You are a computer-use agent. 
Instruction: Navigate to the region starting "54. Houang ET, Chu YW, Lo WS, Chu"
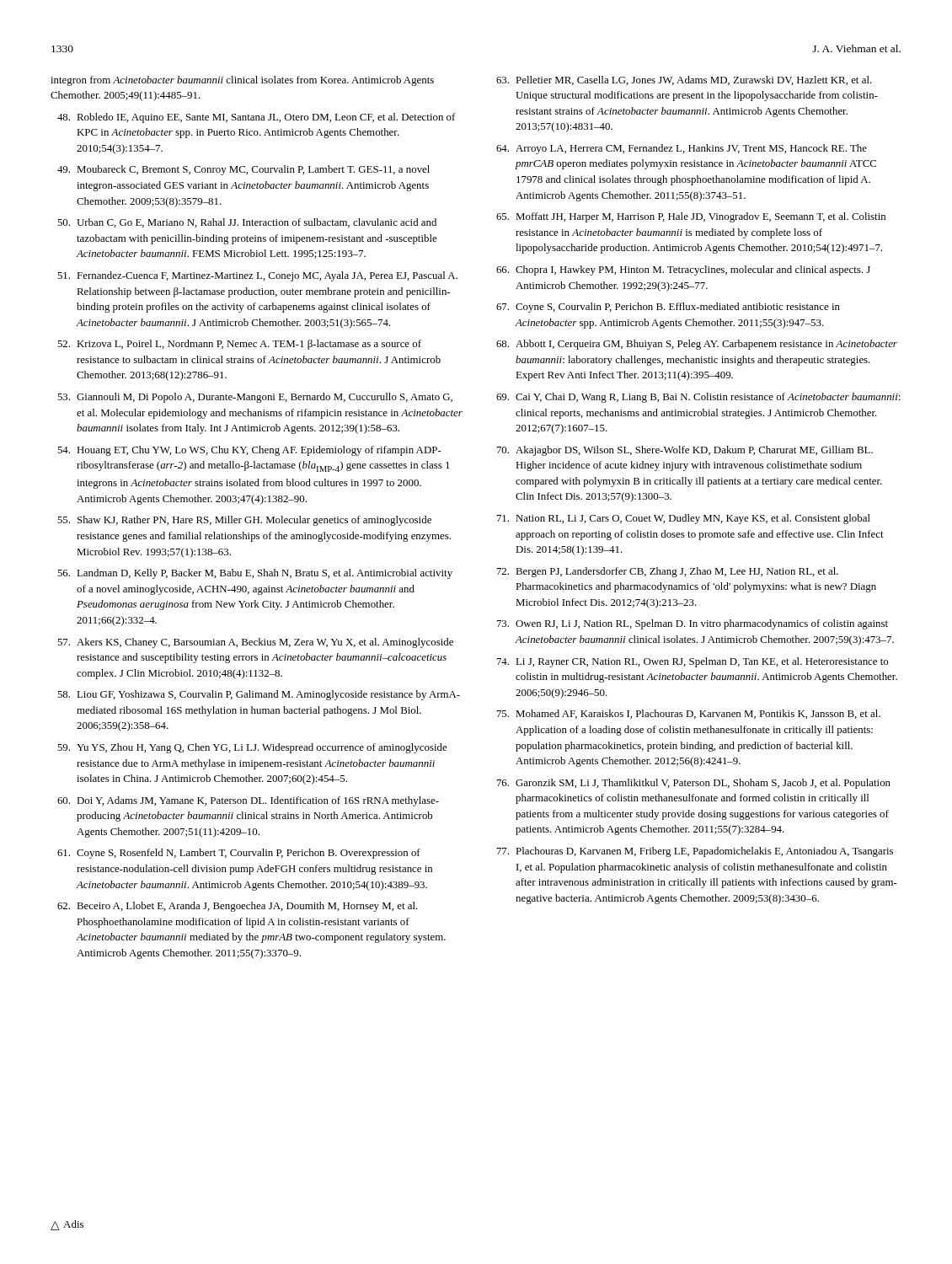pos(257,475)
